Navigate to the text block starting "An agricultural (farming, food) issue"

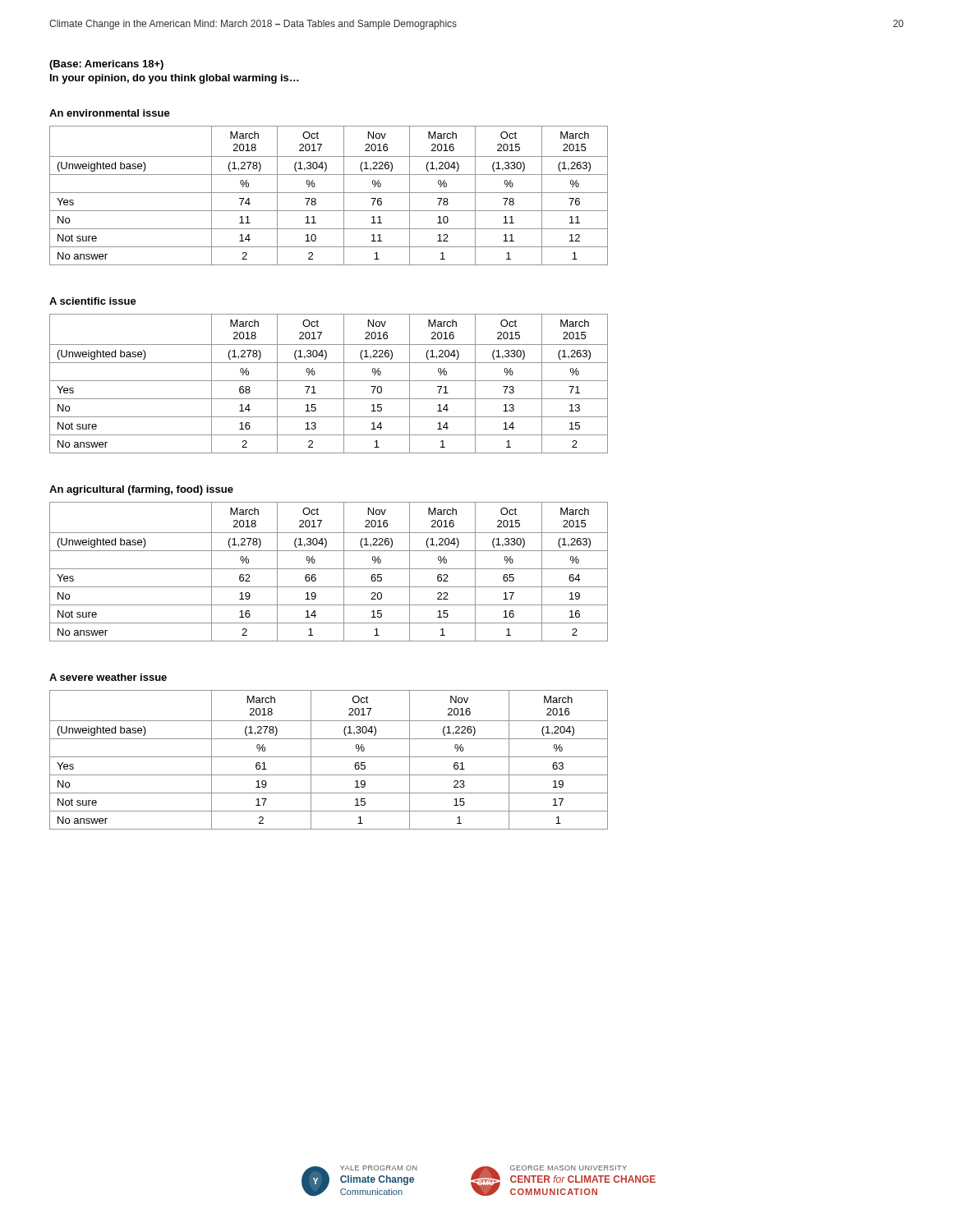141,489
